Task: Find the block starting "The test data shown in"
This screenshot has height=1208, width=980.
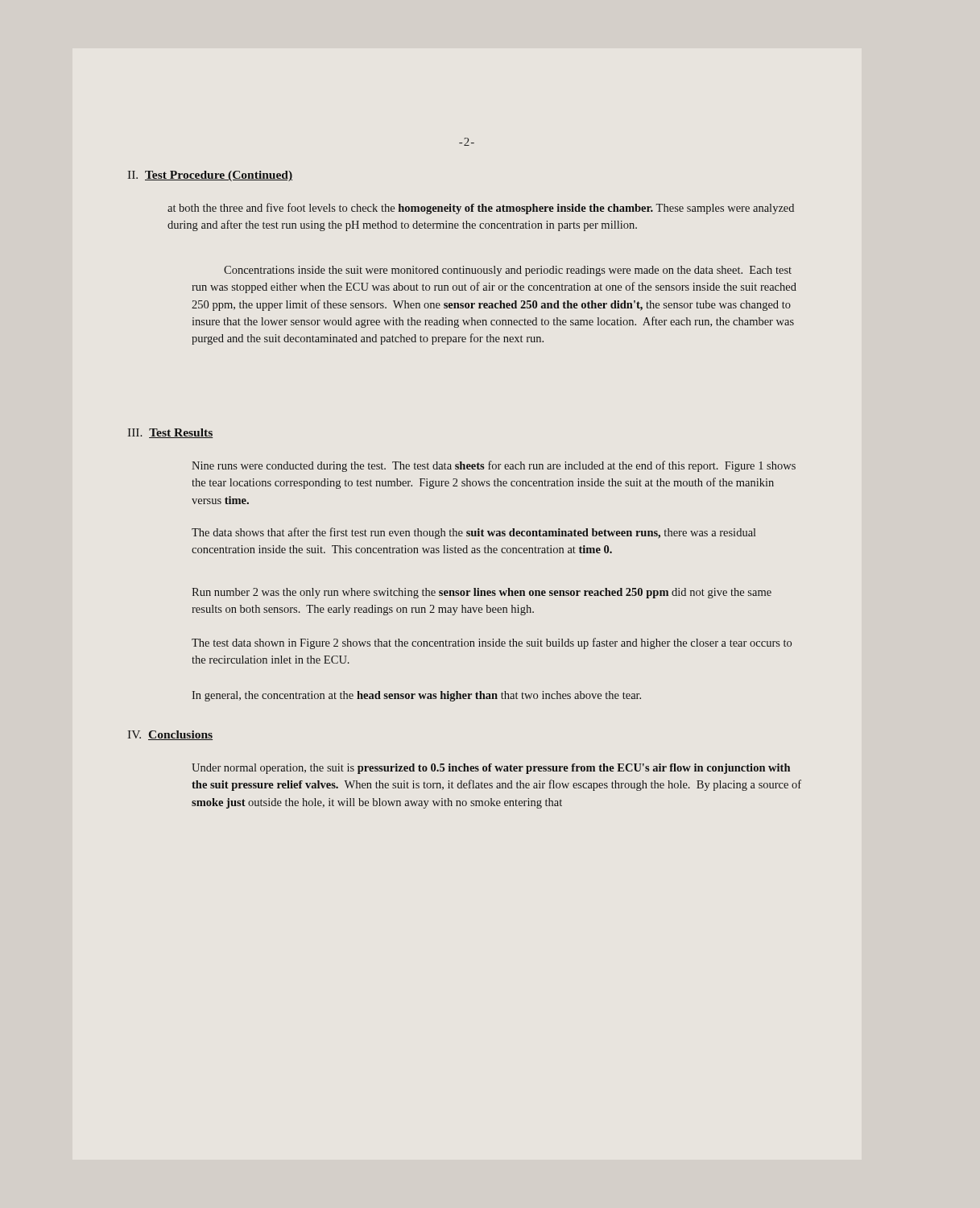Action: pos(492,651)
